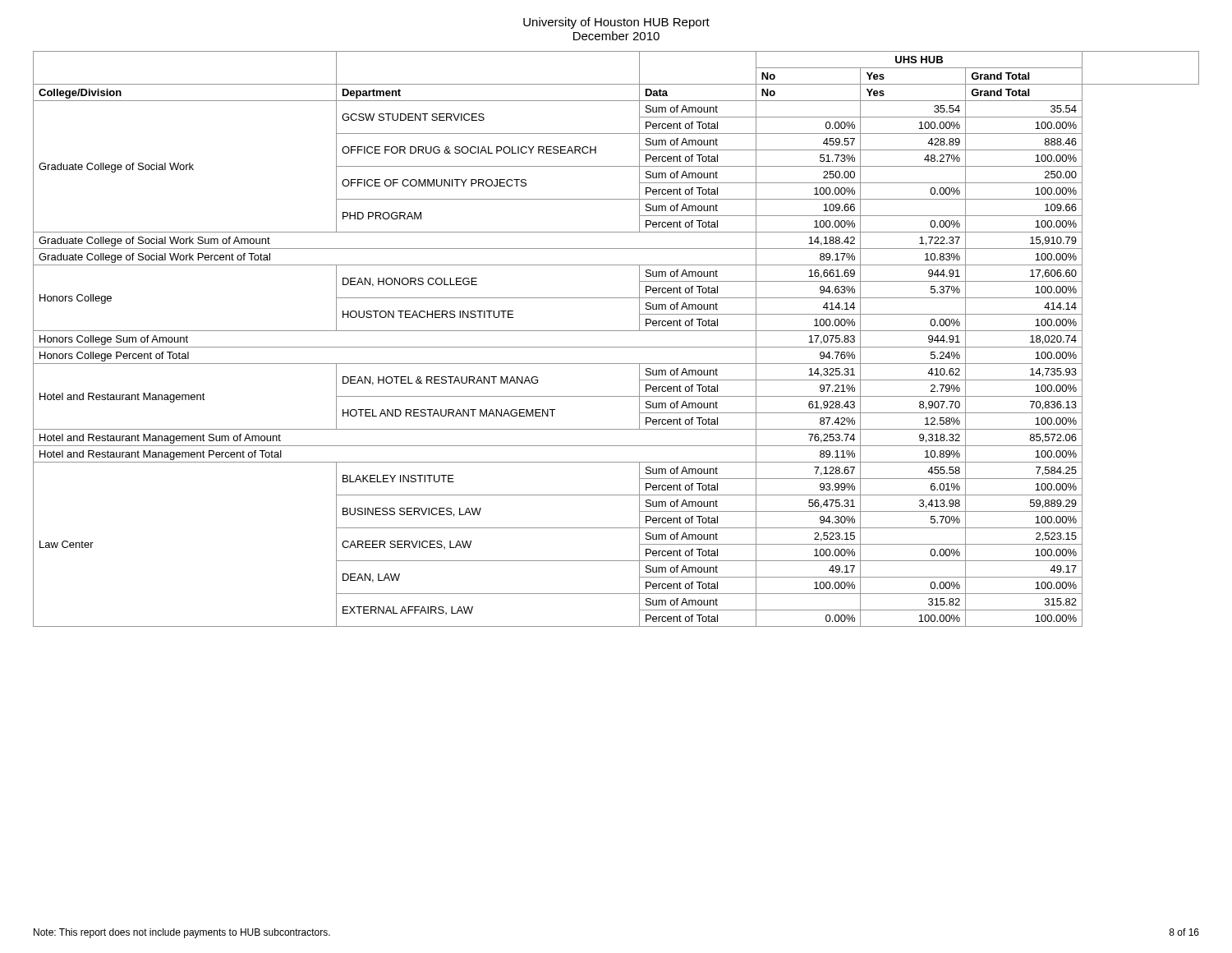This screenshot has height=953, width=1232.
Task: Locate the table with the text "HOUSTON TEACHERS INSTITUTE"
Action: pos(616,339)
